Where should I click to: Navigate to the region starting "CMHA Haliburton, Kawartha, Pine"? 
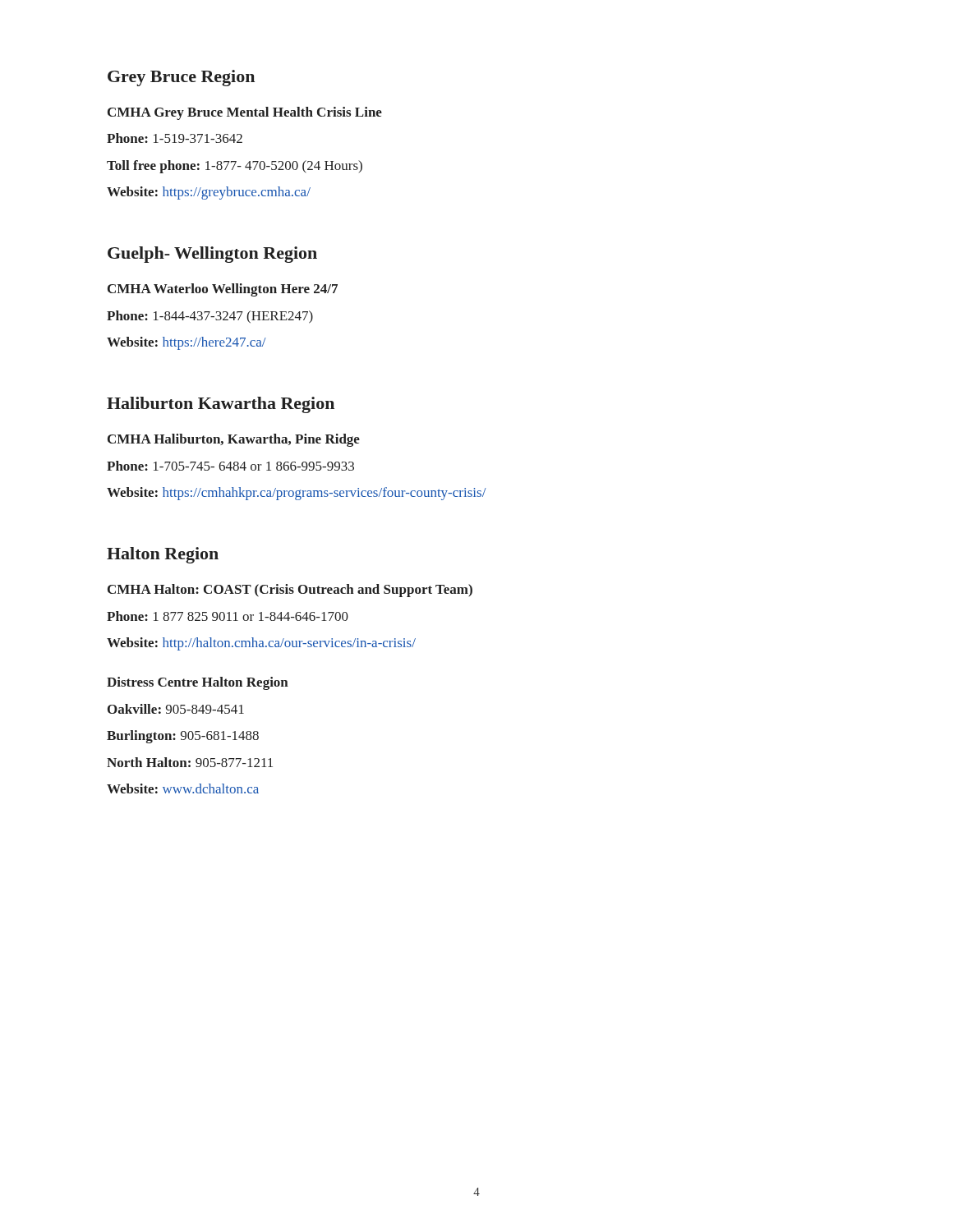234,440
